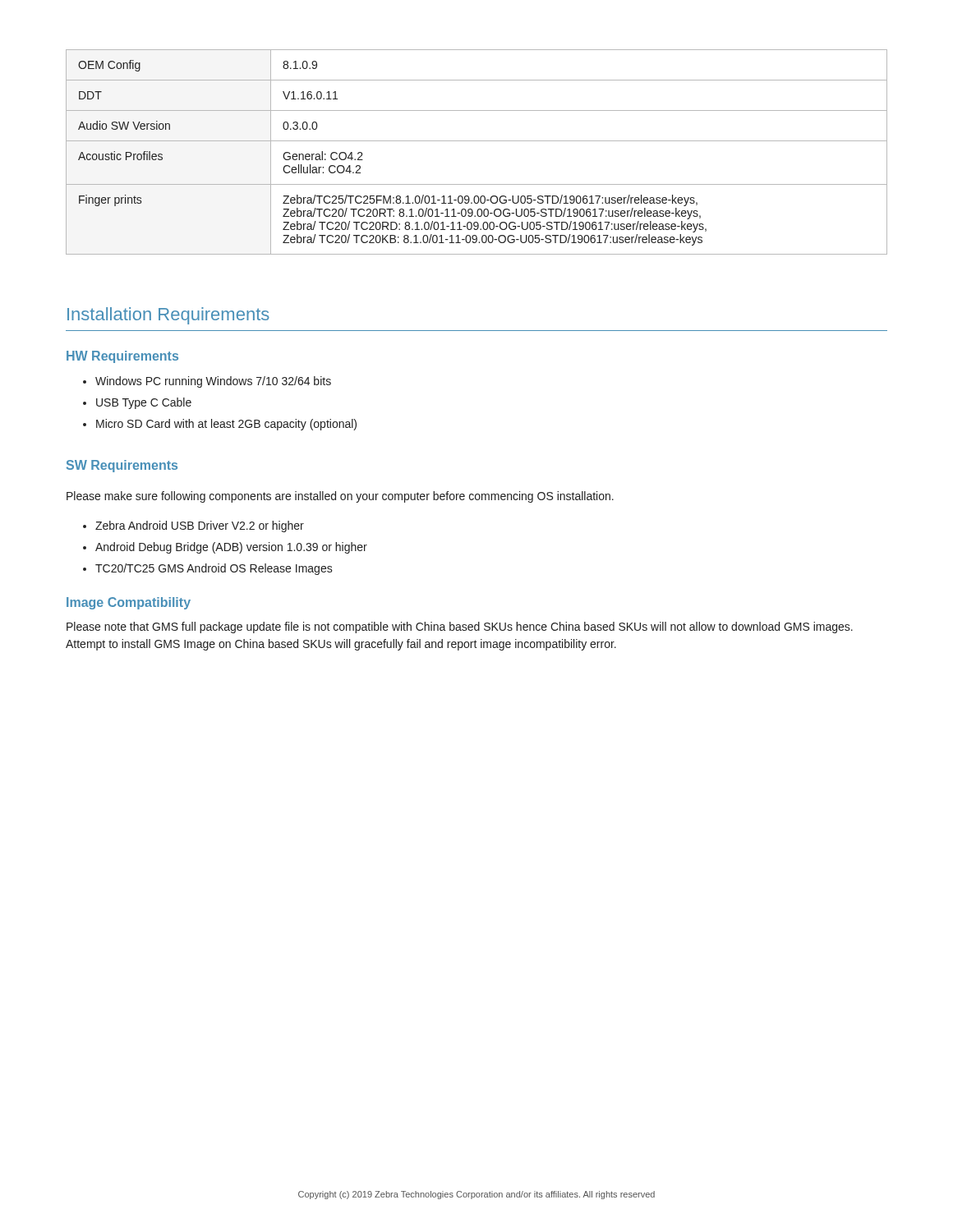Select the table that reads "Acoustic Profiles"
Image resolution: width=953 pixels, height=1232 pixels.
pos(476,152)
